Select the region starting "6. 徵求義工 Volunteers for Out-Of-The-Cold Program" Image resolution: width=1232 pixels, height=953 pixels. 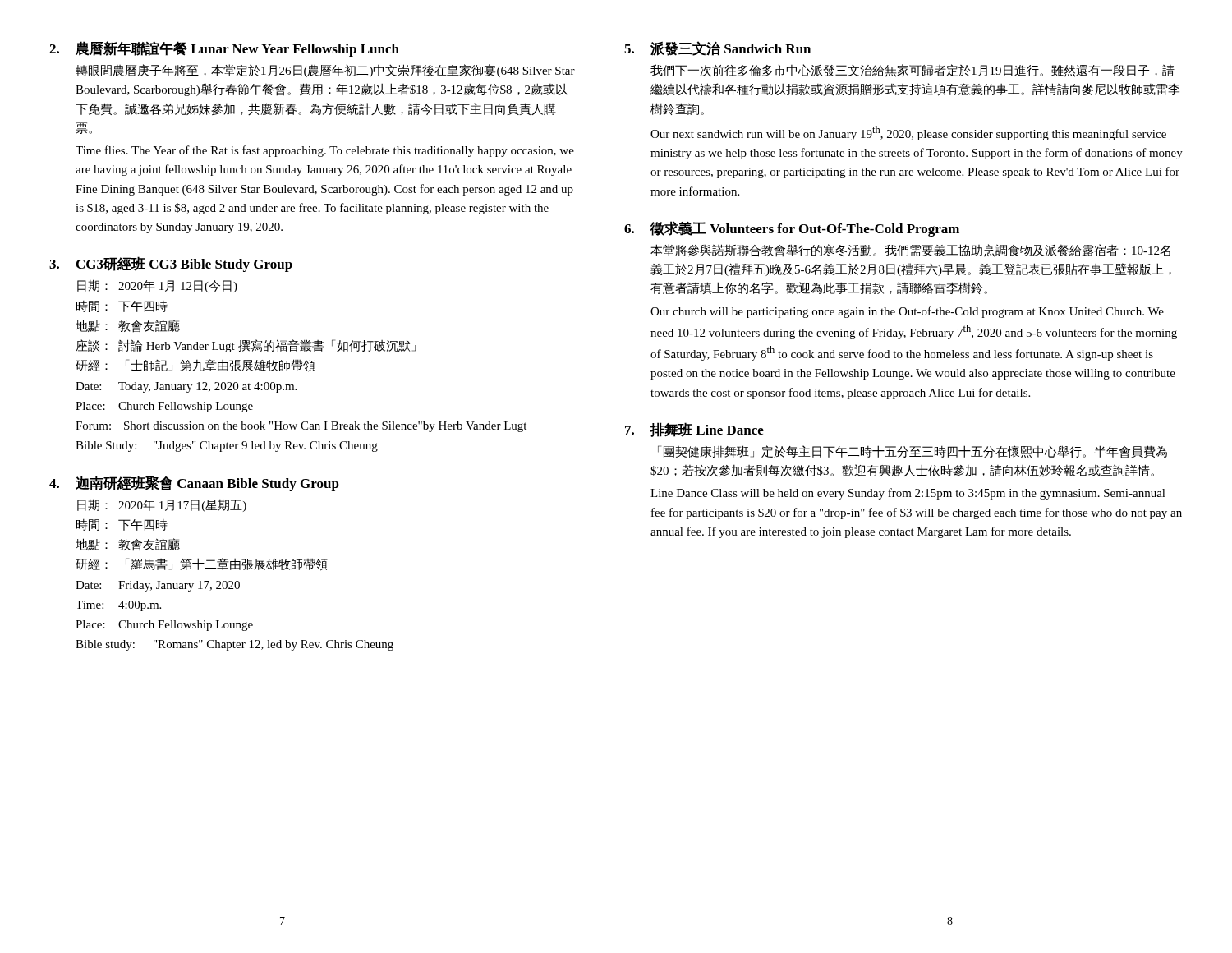point(792,229)
